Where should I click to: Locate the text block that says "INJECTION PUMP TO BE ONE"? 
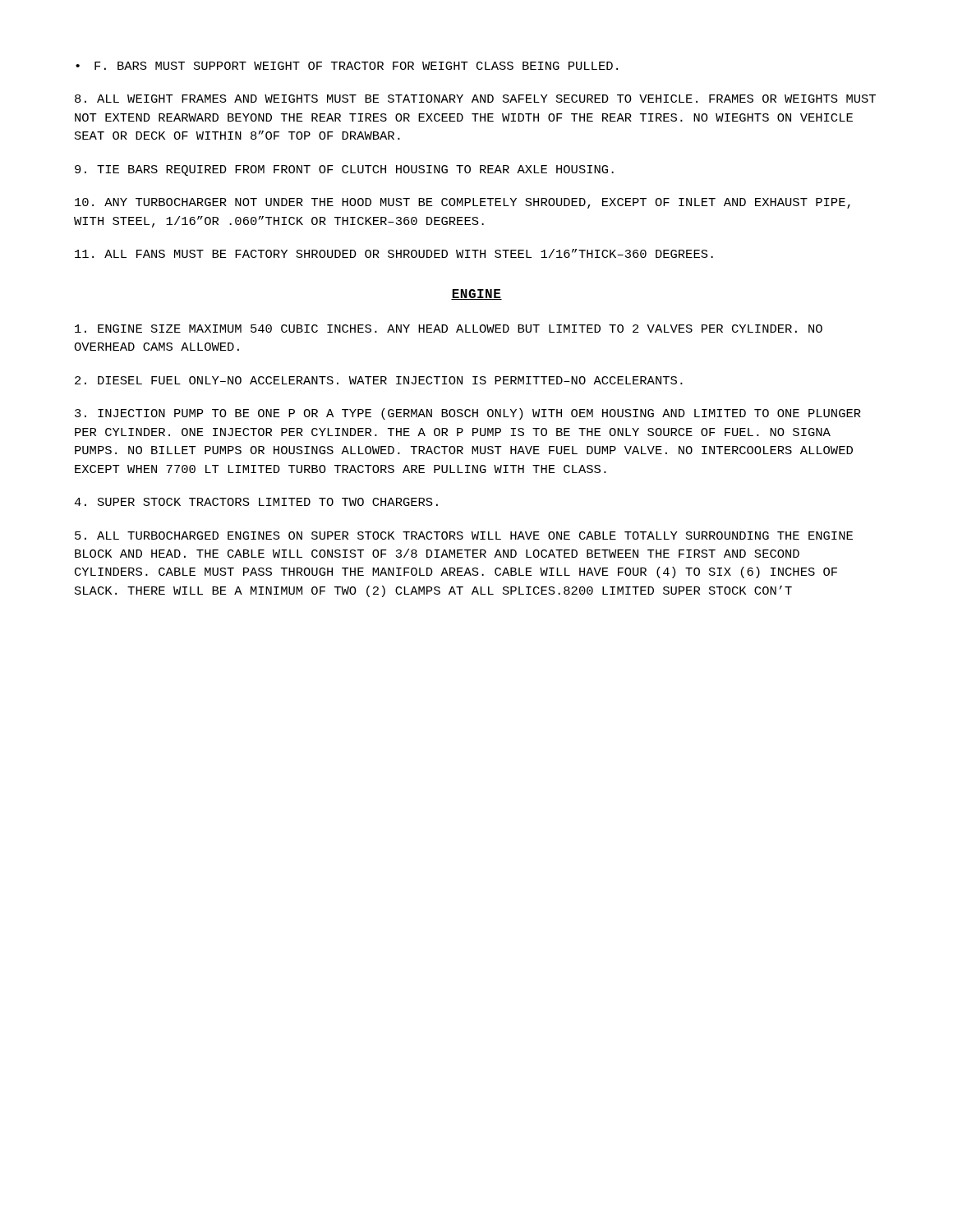(x=467, y=442)
